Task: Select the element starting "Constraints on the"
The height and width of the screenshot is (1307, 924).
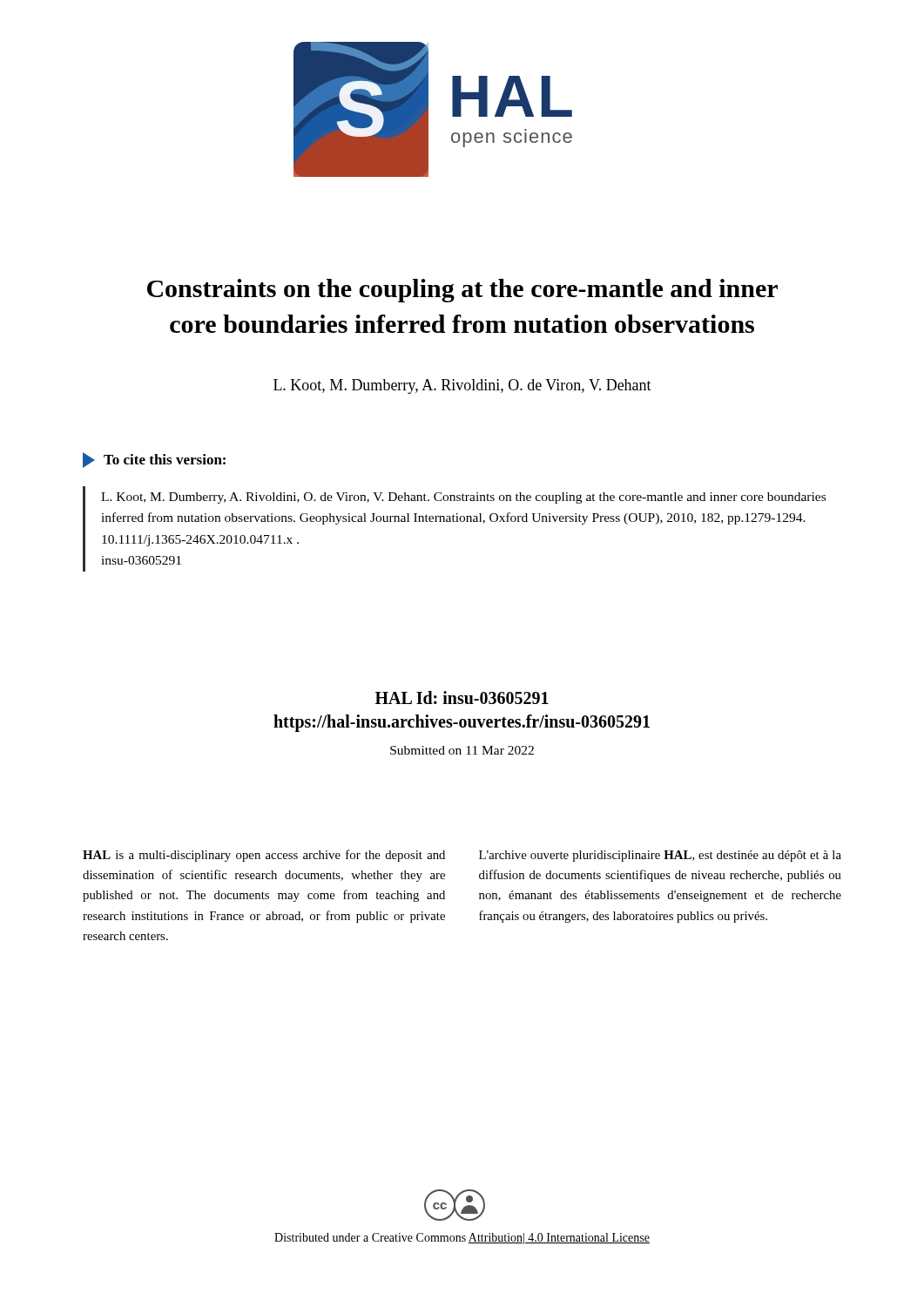Action: point(462,306)
